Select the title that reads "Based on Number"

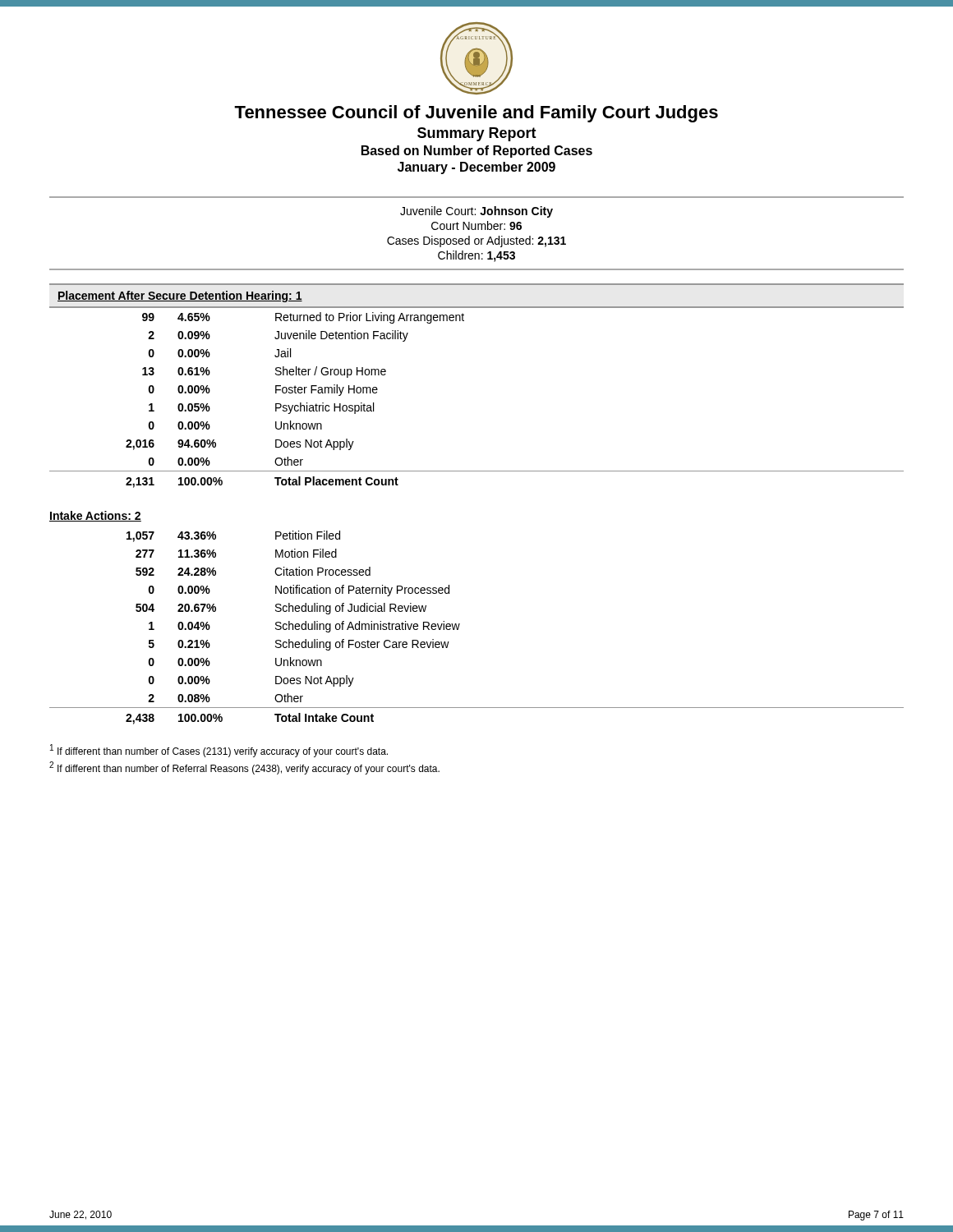coord(476,151)
